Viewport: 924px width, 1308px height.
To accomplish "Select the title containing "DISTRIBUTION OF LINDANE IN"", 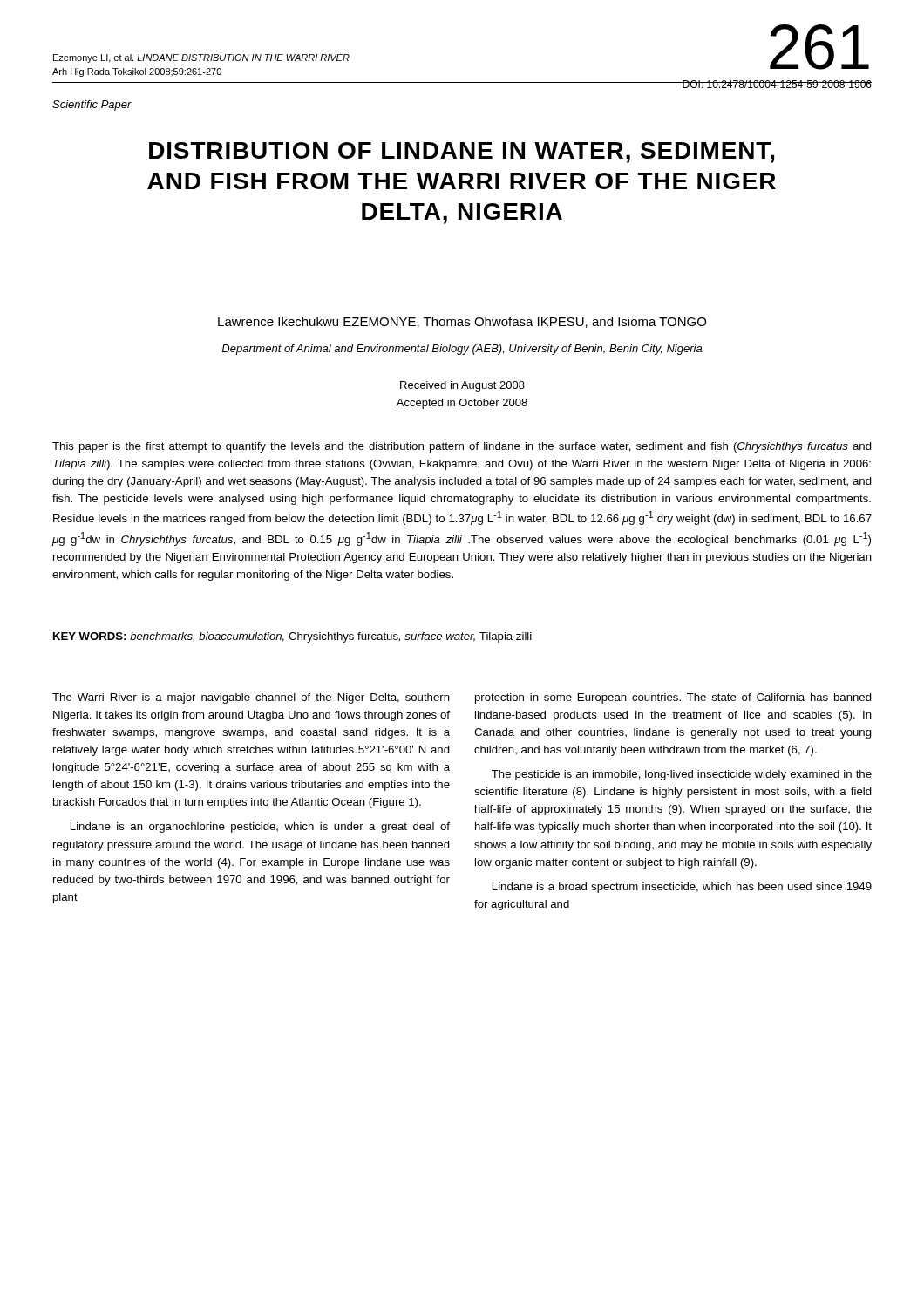I will pyautogui.click(x=462, y=181).
